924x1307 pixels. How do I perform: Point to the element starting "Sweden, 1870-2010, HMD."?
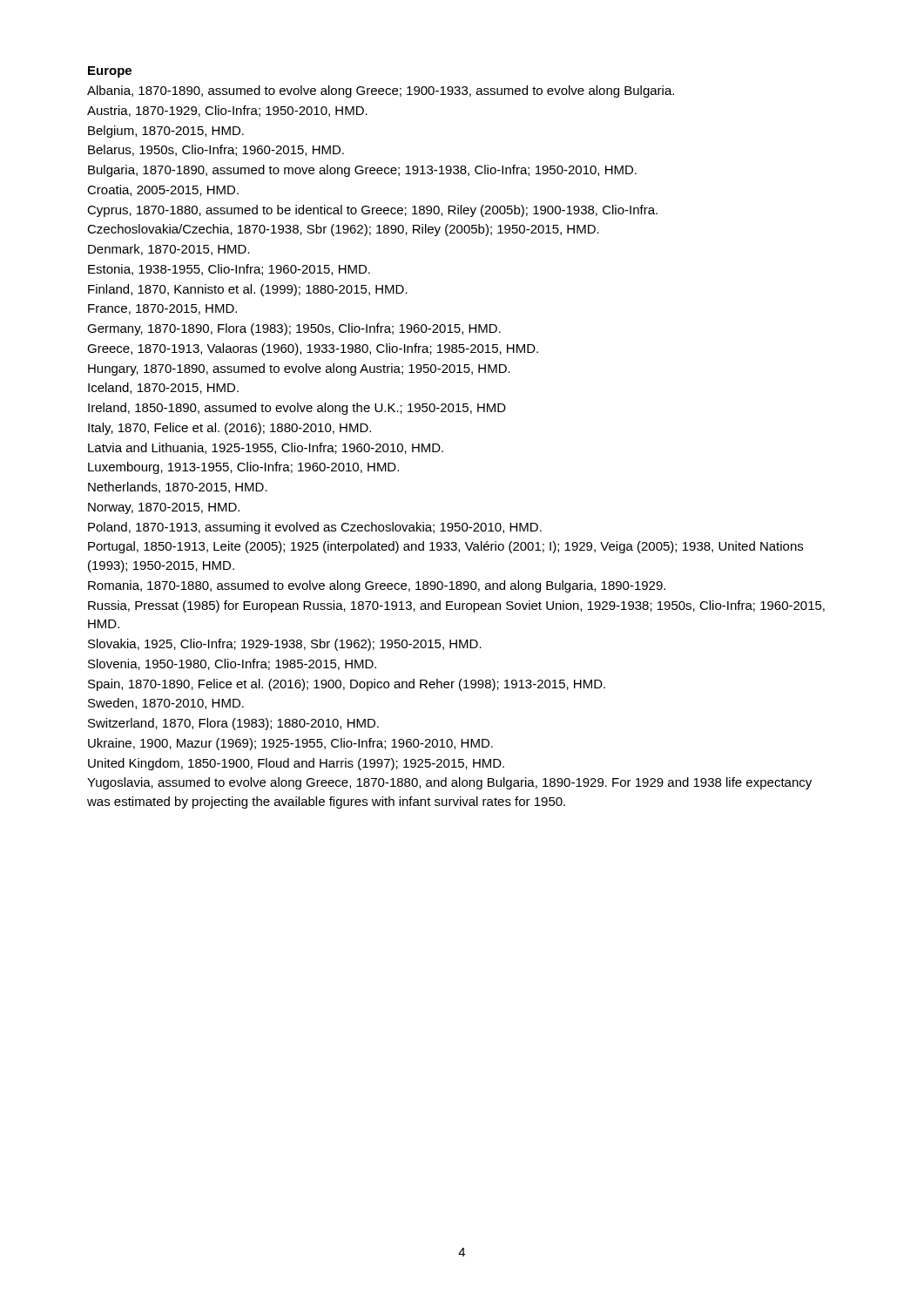pos(166,703)
